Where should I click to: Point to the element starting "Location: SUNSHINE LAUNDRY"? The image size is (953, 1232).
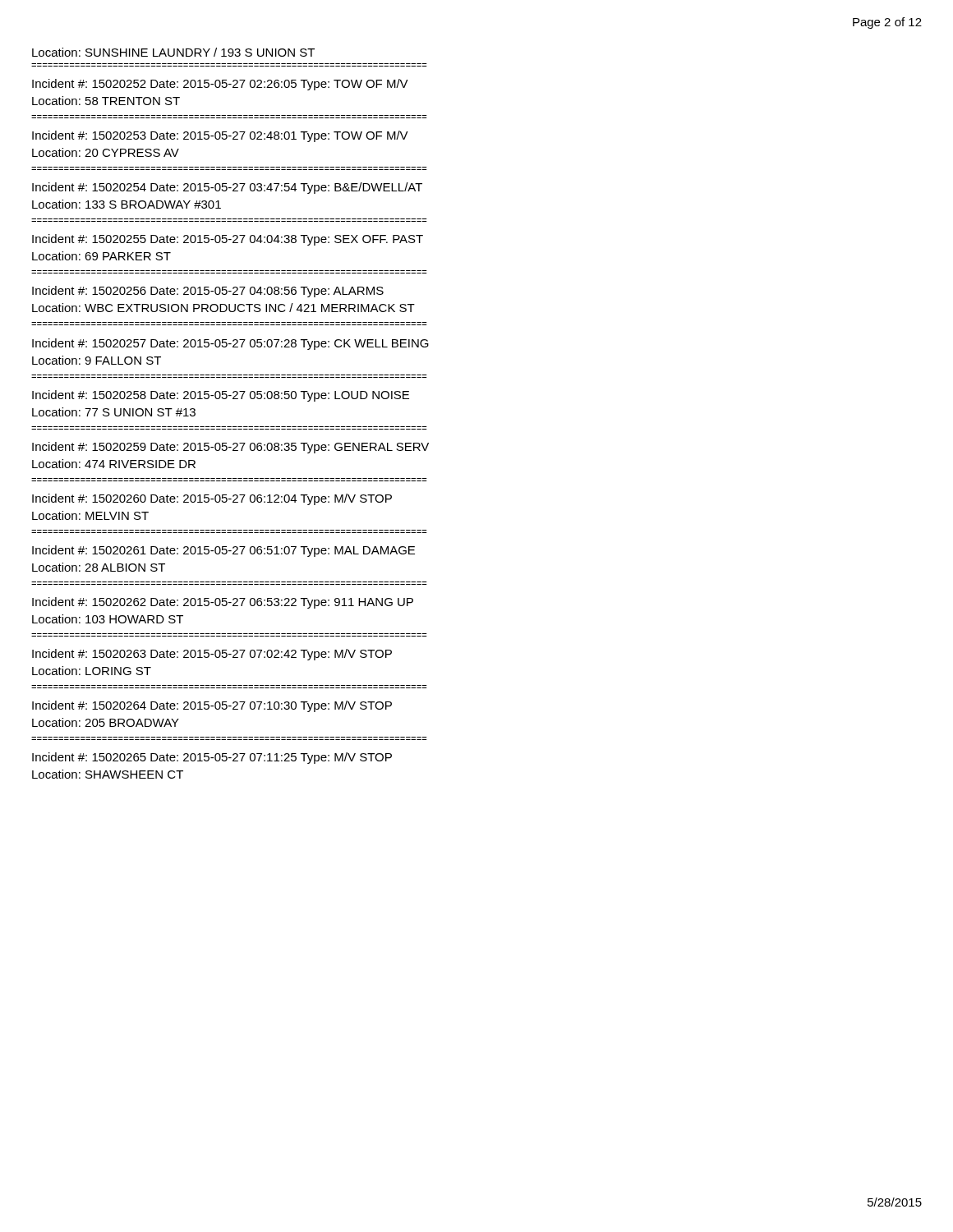(173, 52)
